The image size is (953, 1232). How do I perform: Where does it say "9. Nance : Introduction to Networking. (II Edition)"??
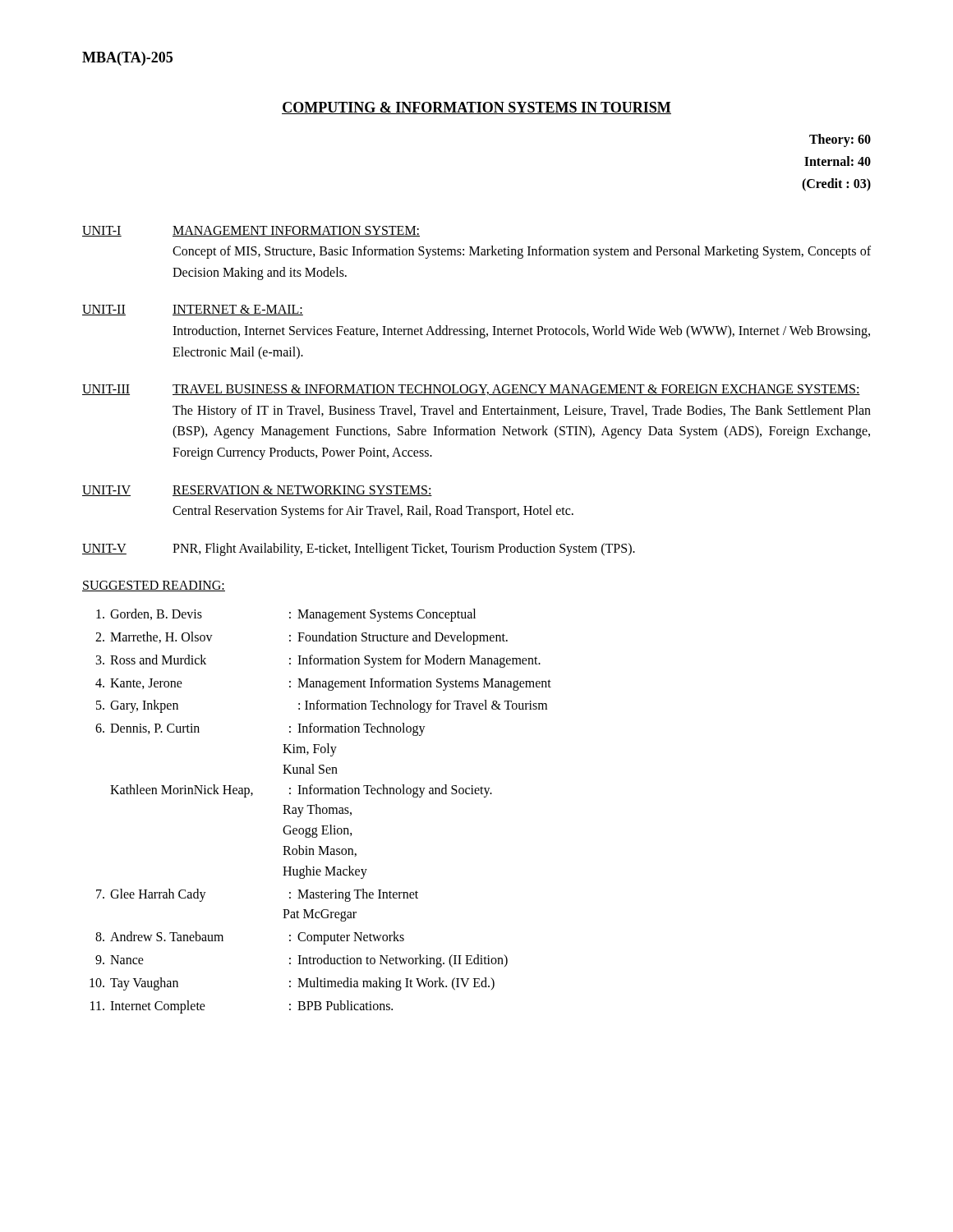pyautogui.click(x=295, y=961)
